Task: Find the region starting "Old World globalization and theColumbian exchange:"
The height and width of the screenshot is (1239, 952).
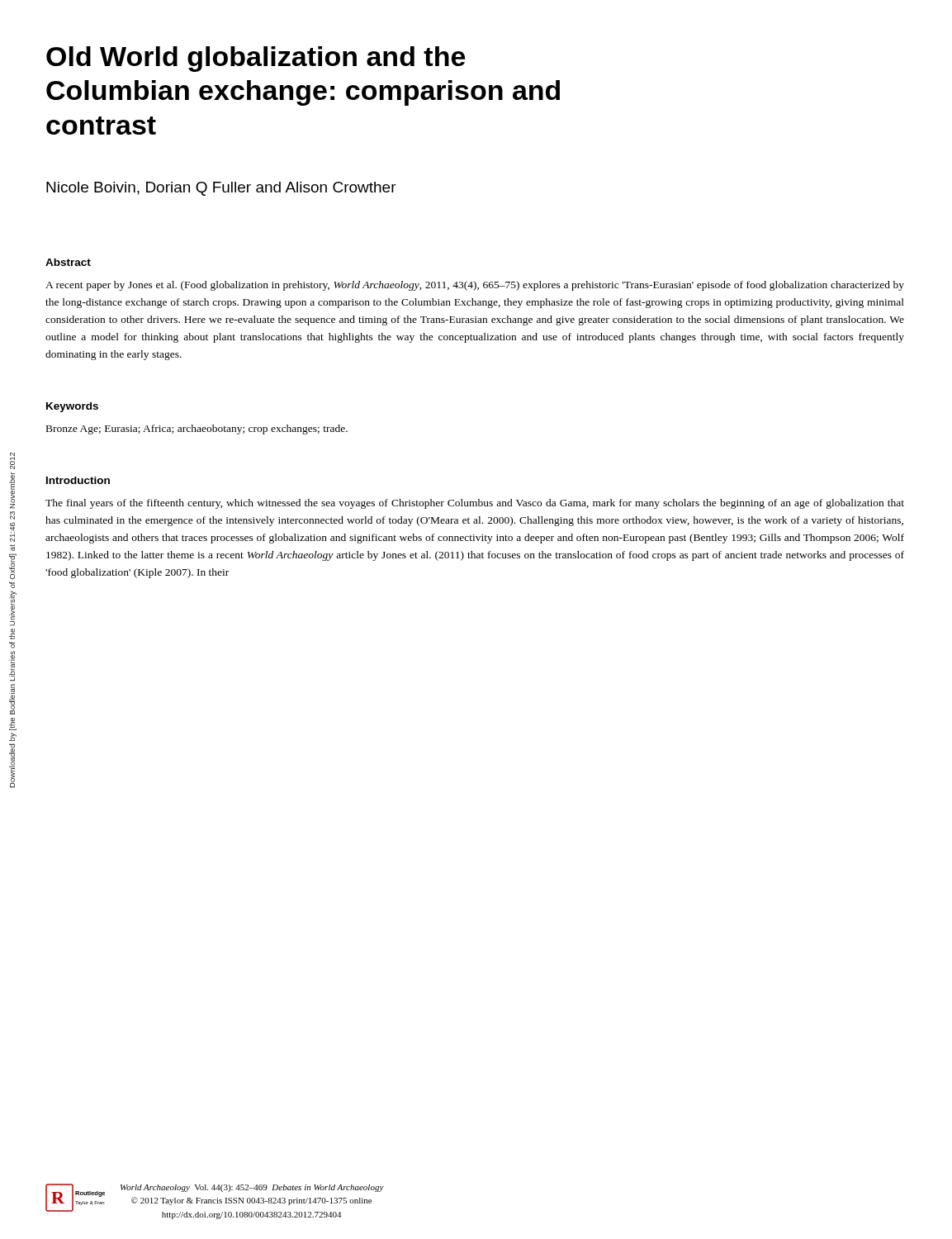Action: pyautogui.click(x=475, y=91)
